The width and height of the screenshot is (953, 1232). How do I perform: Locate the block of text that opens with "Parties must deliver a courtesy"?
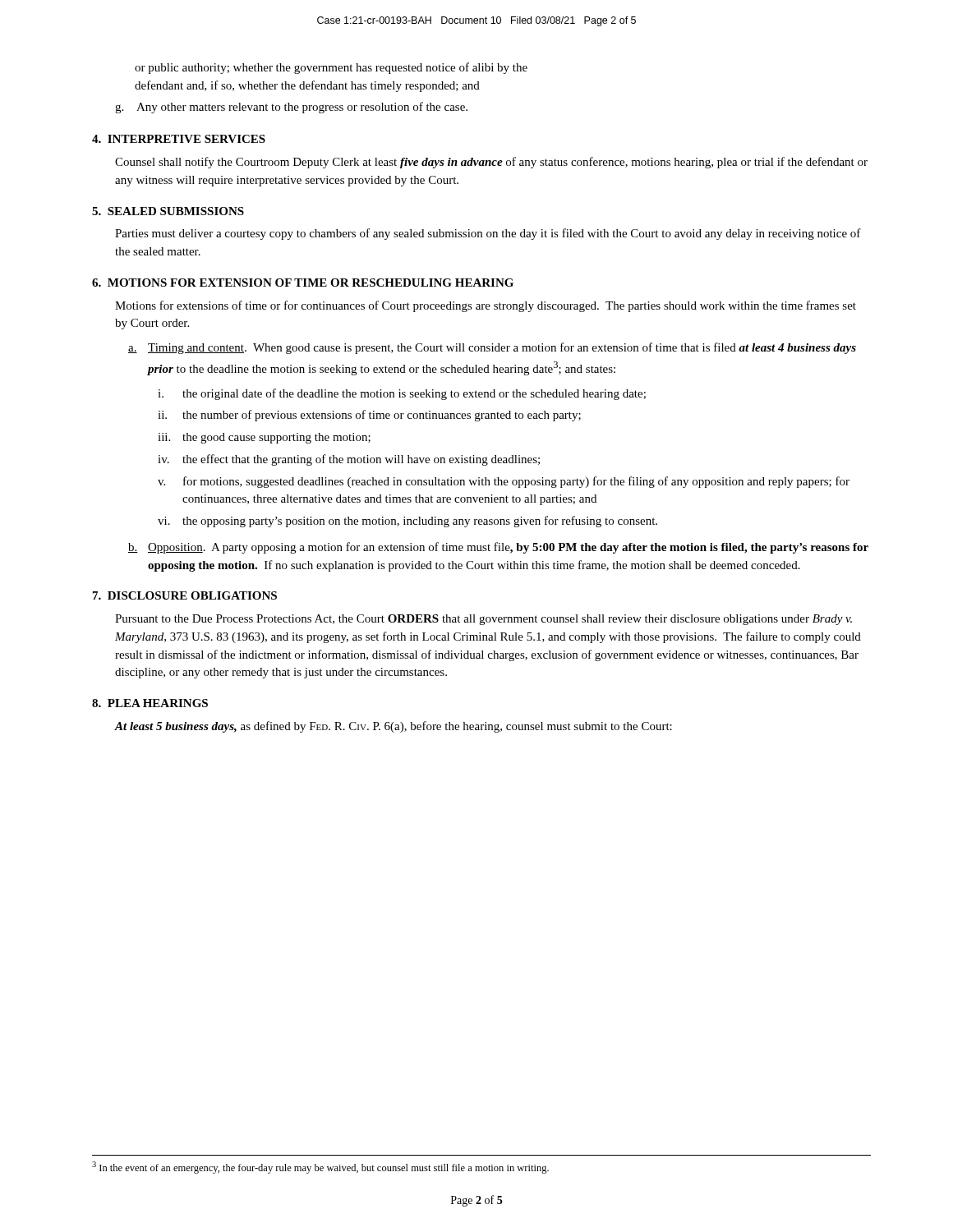[x=488, y=242]
